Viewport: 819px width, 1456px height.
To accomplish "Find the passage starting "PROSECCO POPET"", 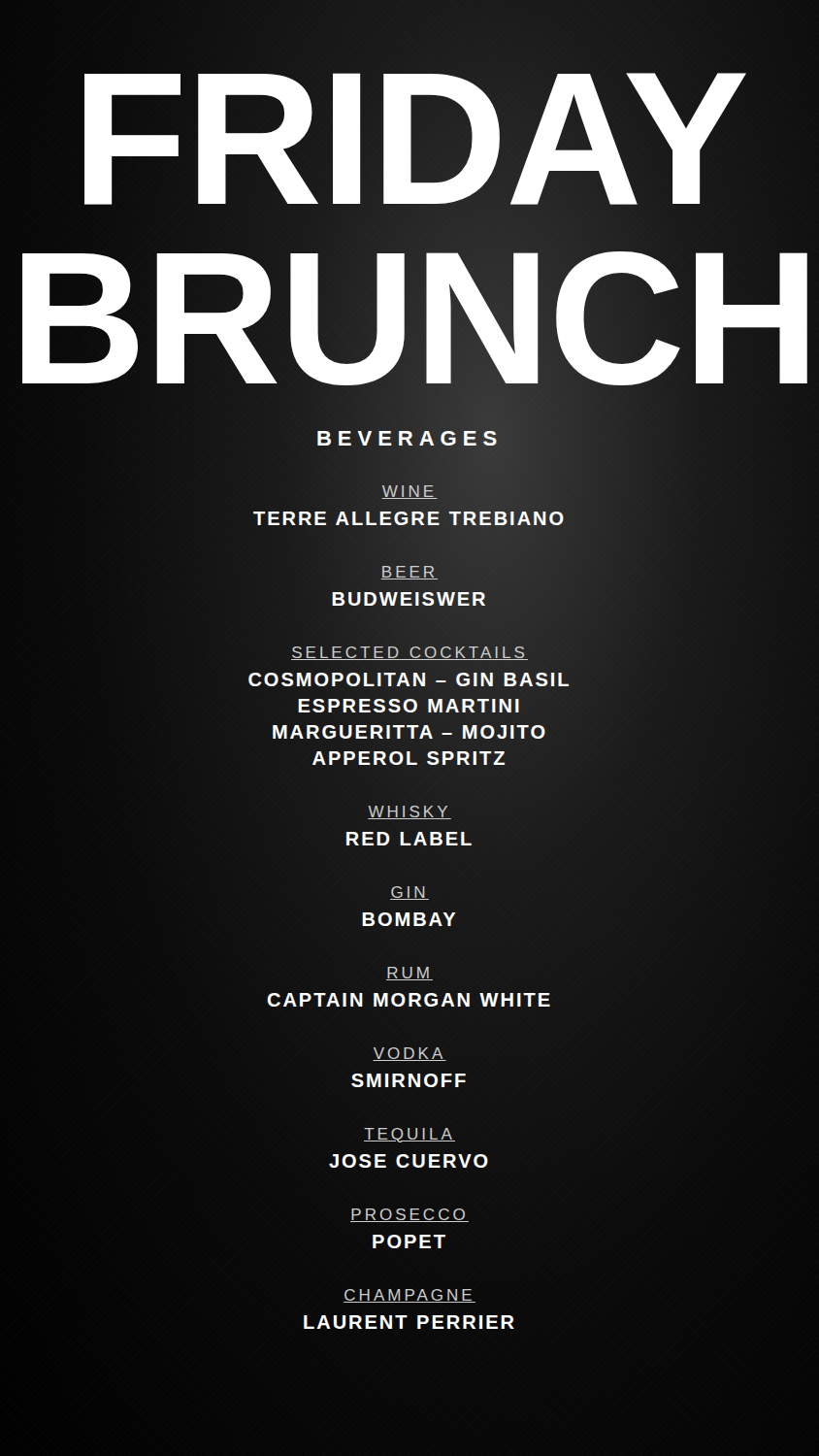I will point(410,1230).
